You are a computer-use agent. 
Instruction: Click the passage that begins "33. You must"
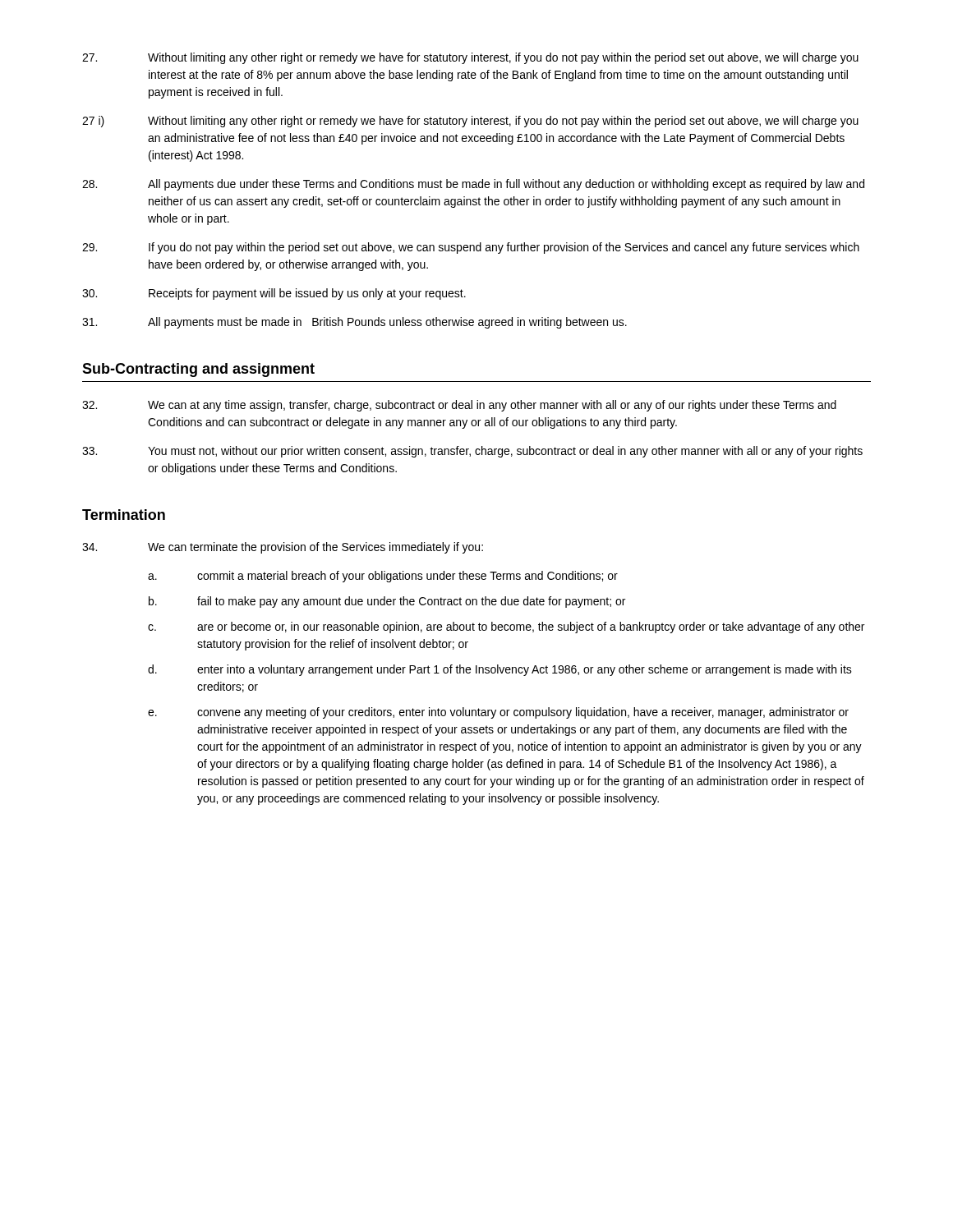[x=476, y=460]
